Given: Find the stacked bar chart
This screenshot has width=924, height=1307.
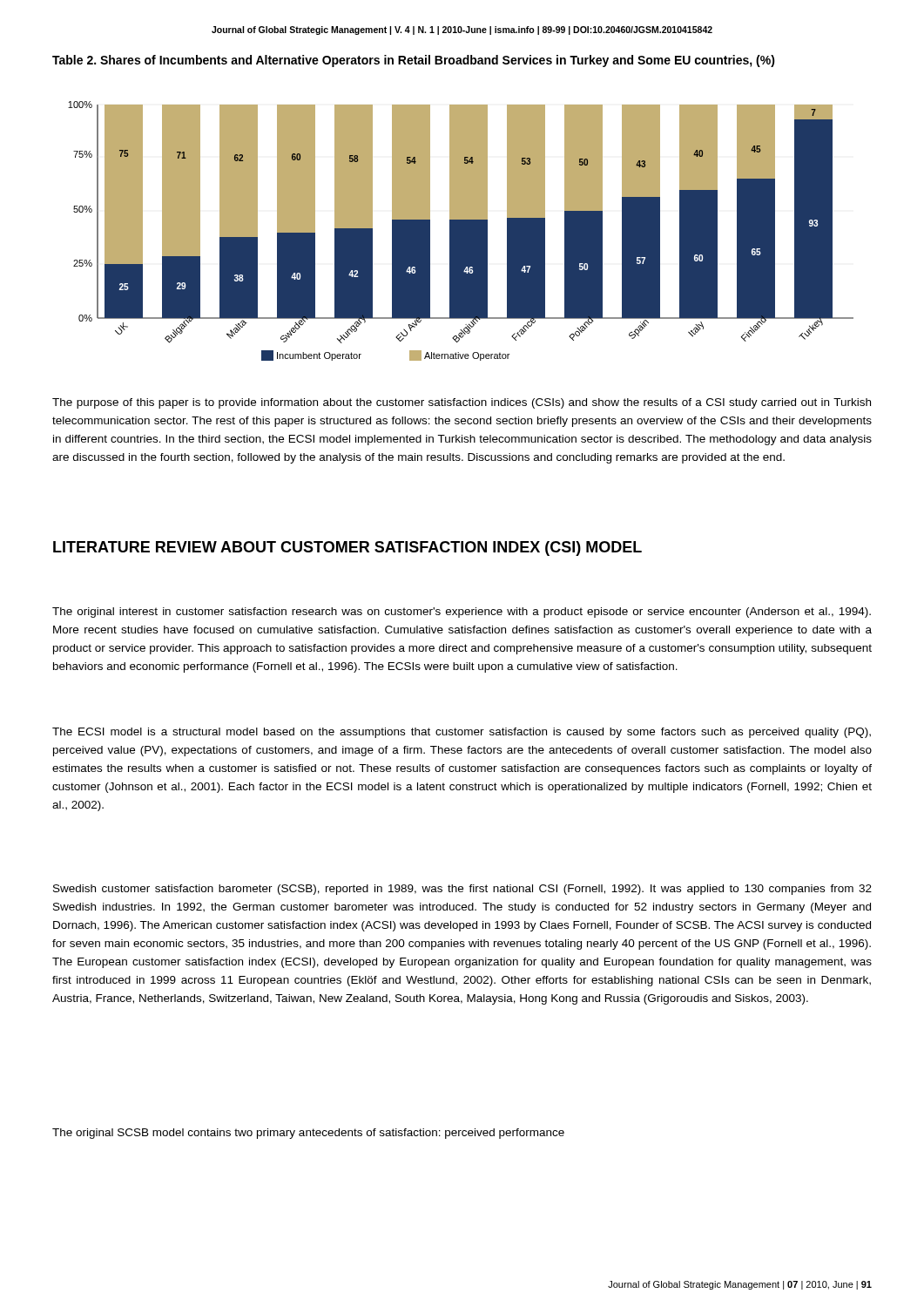Looking at the screenshot, I should pyautogui.click(x=462, y=235).
